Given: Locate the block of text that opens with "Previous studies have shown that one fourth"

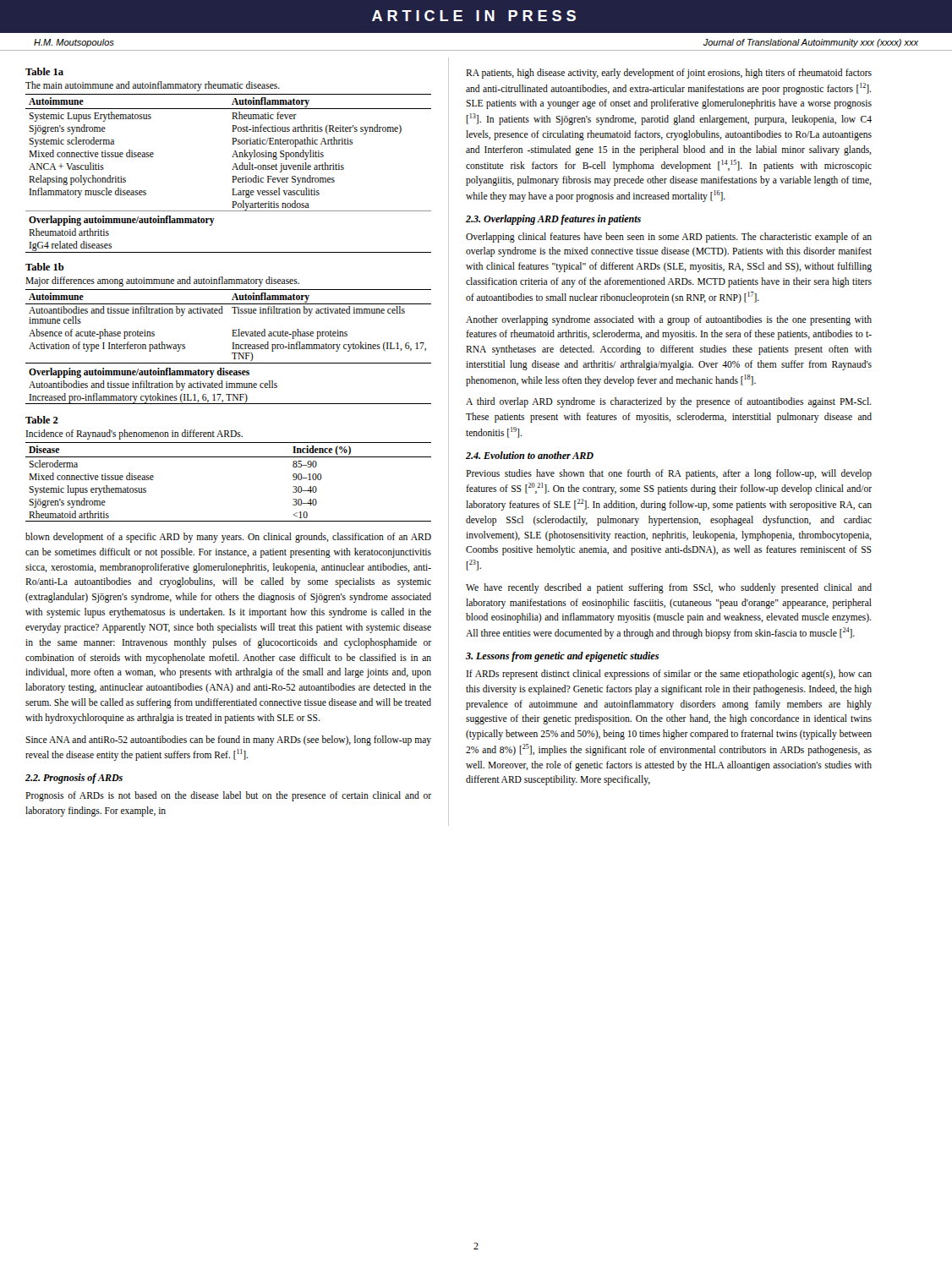Looking at the screenshot, I should 669,519.
